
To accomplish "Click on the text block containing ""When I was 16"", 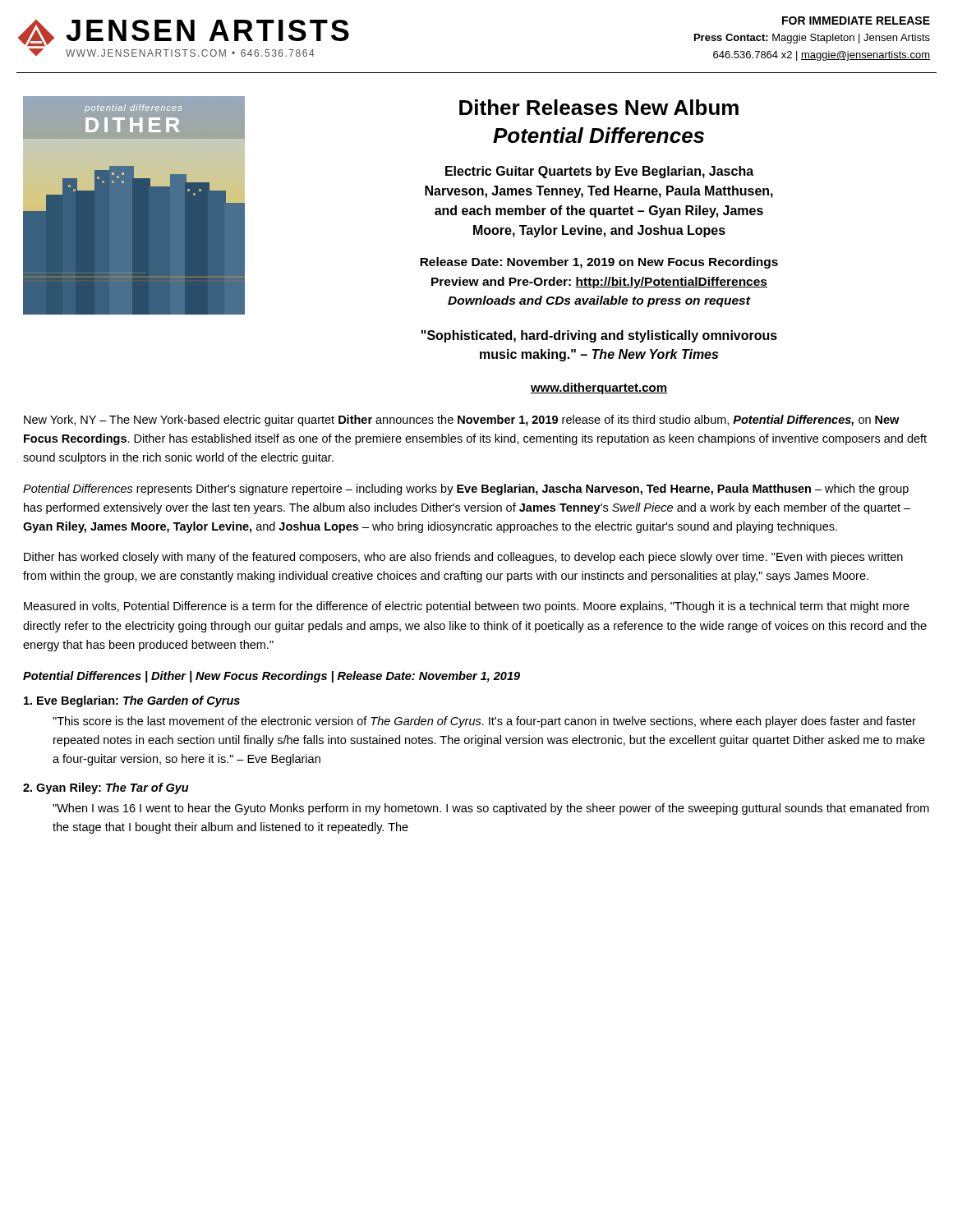I will 491,817.
